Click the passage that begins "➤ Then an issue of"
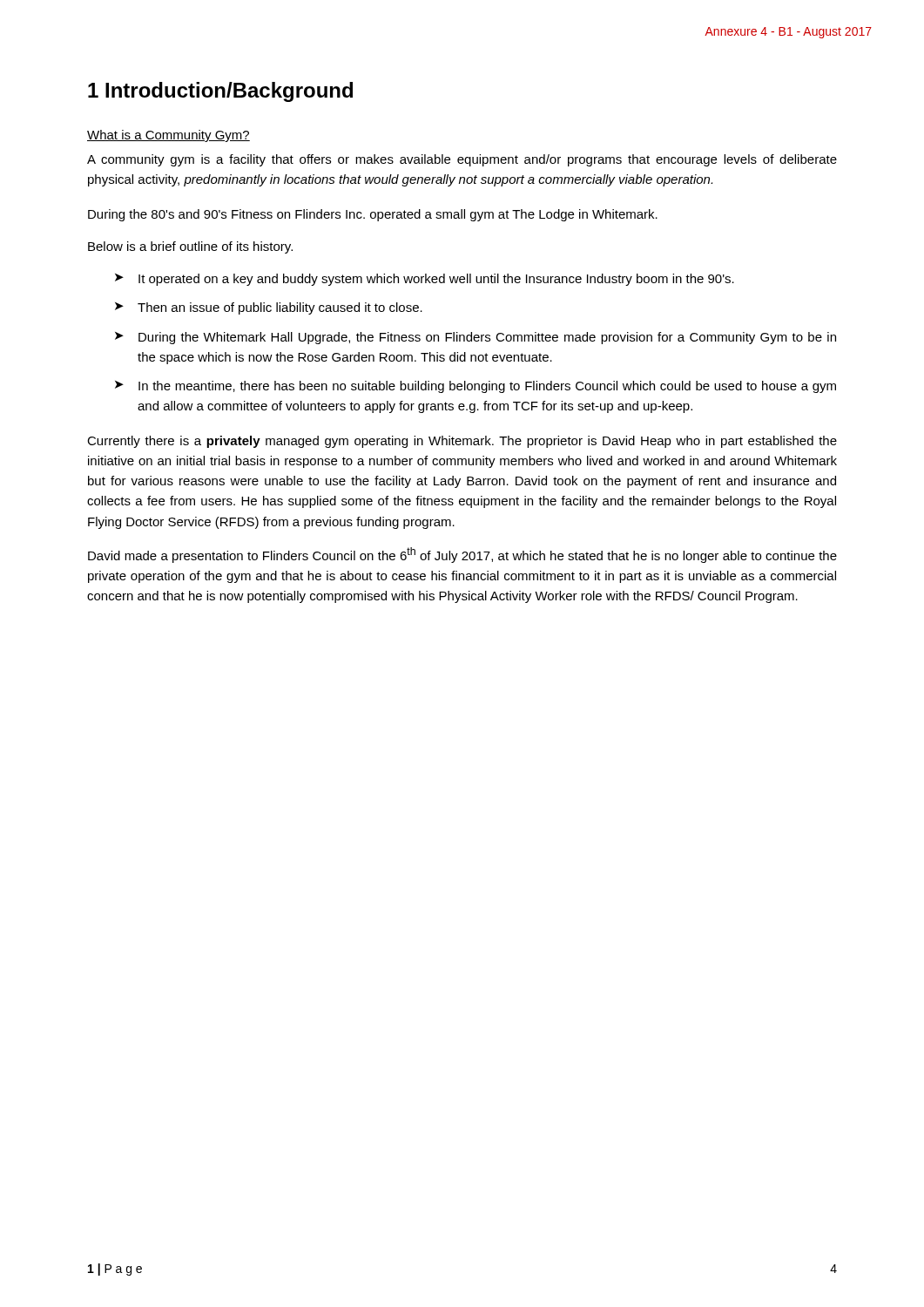Image resolution: width=924 pixels, height=1307 pixels. click(269, 308)
